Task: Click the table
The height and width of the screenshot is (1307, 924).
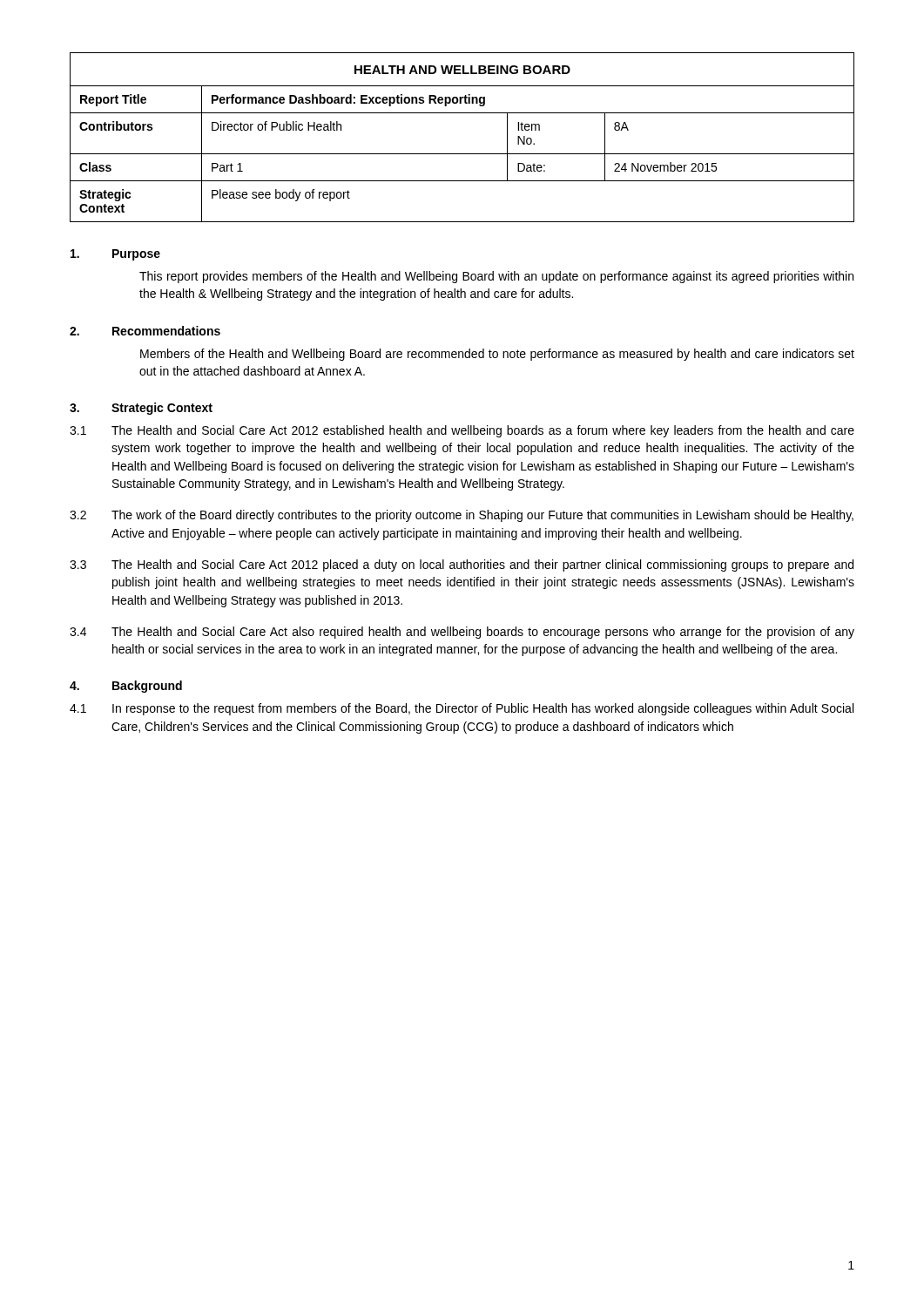Action: tap(462, 137)
